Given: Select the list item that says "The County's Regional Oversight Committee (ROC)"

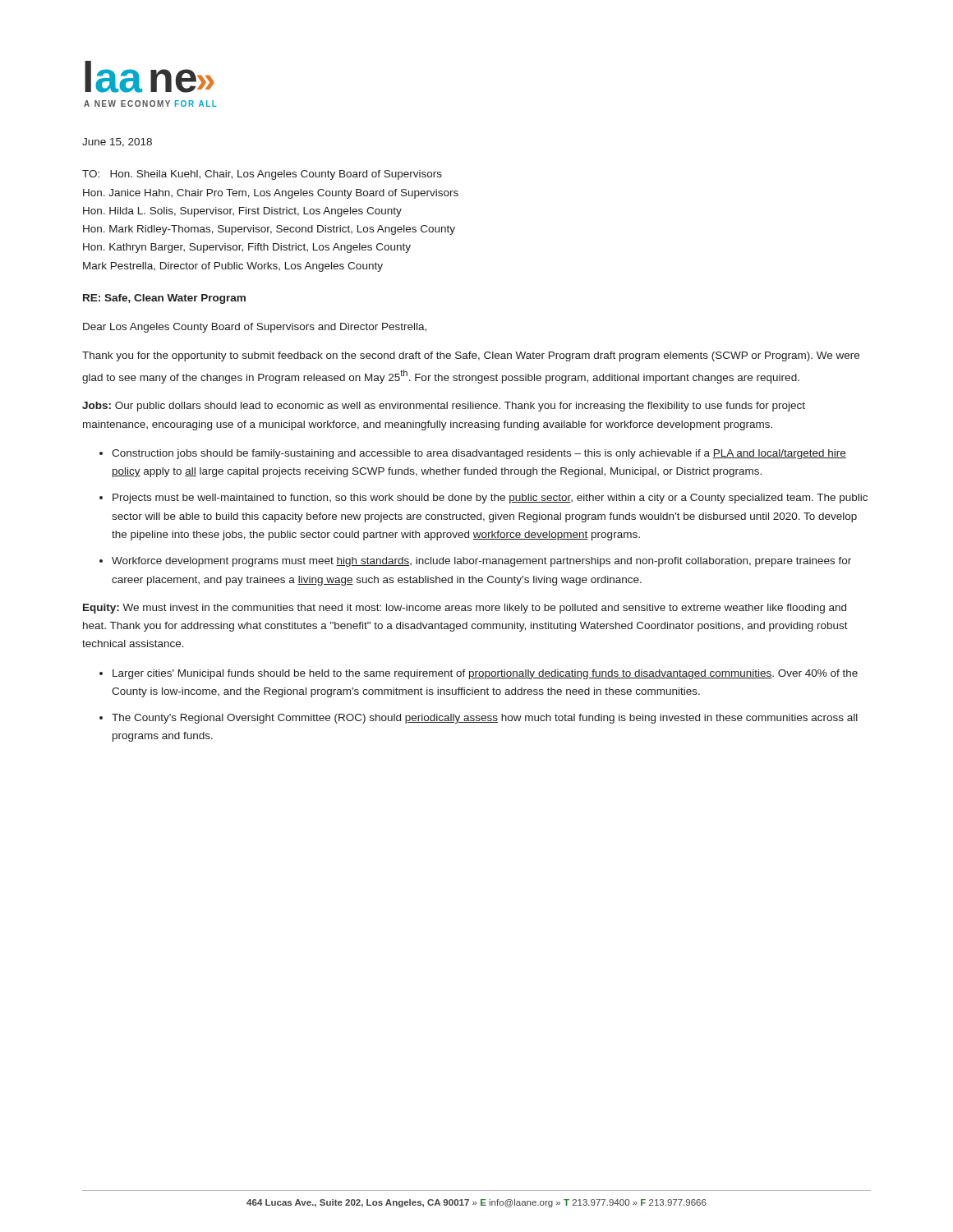Looking at the screenshot, I should click(485, 727).
